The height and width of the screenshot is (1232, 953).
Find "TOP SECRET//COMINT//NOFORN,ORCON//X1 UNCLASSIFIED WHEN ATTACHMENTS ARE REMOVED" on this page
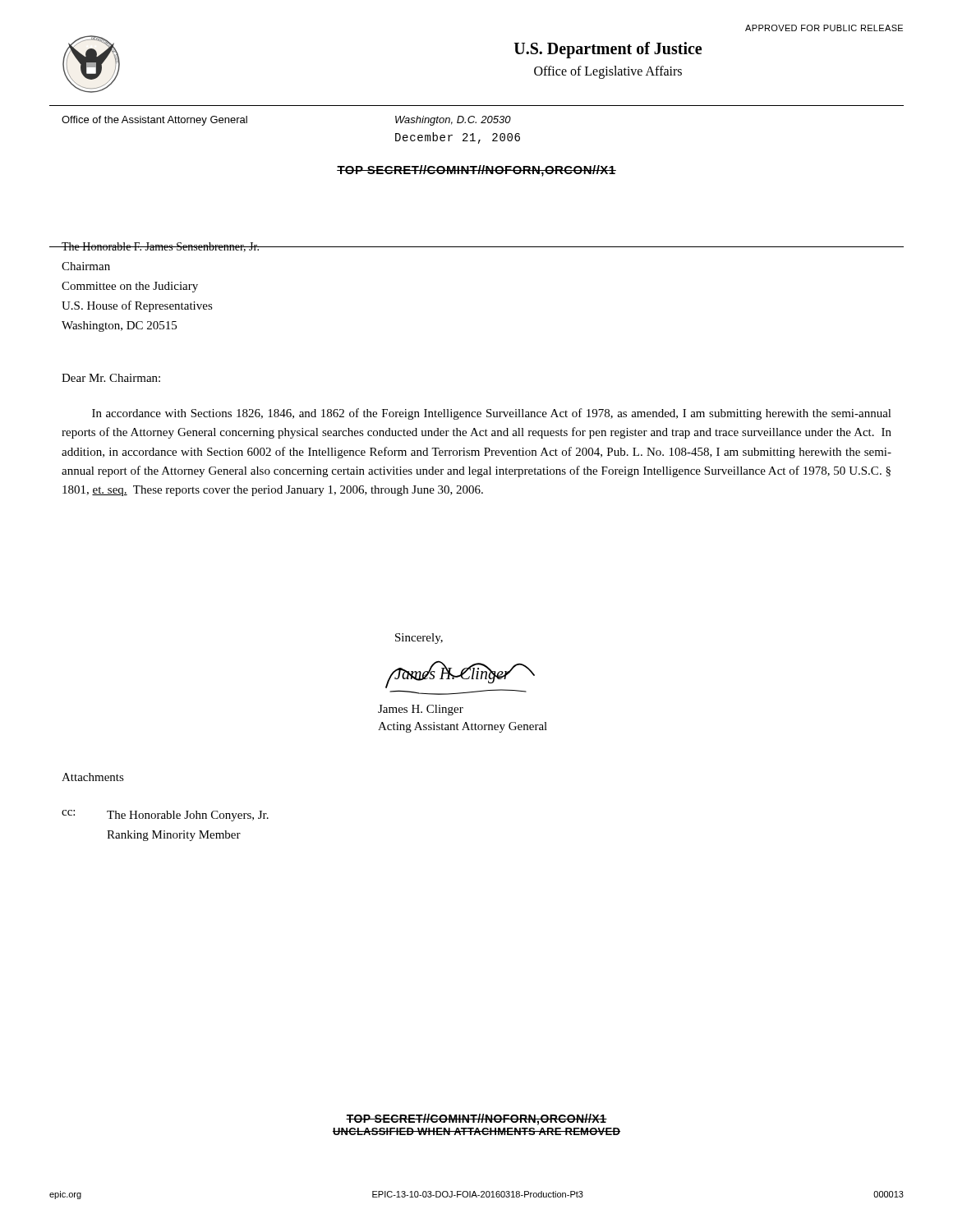pos(476,1125)
